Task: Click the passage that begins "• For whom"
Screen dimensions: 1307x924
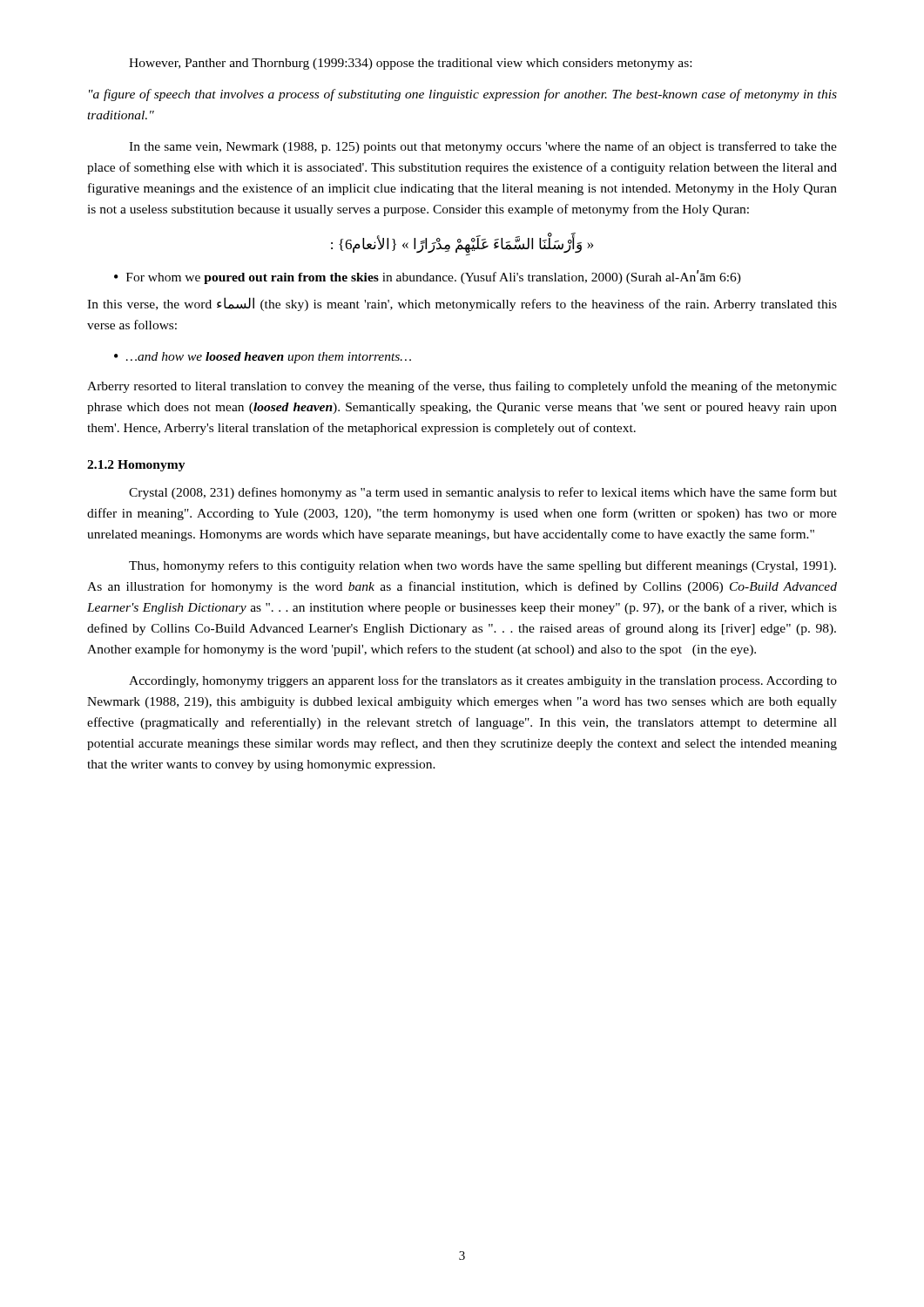Action: coord(462,278)
